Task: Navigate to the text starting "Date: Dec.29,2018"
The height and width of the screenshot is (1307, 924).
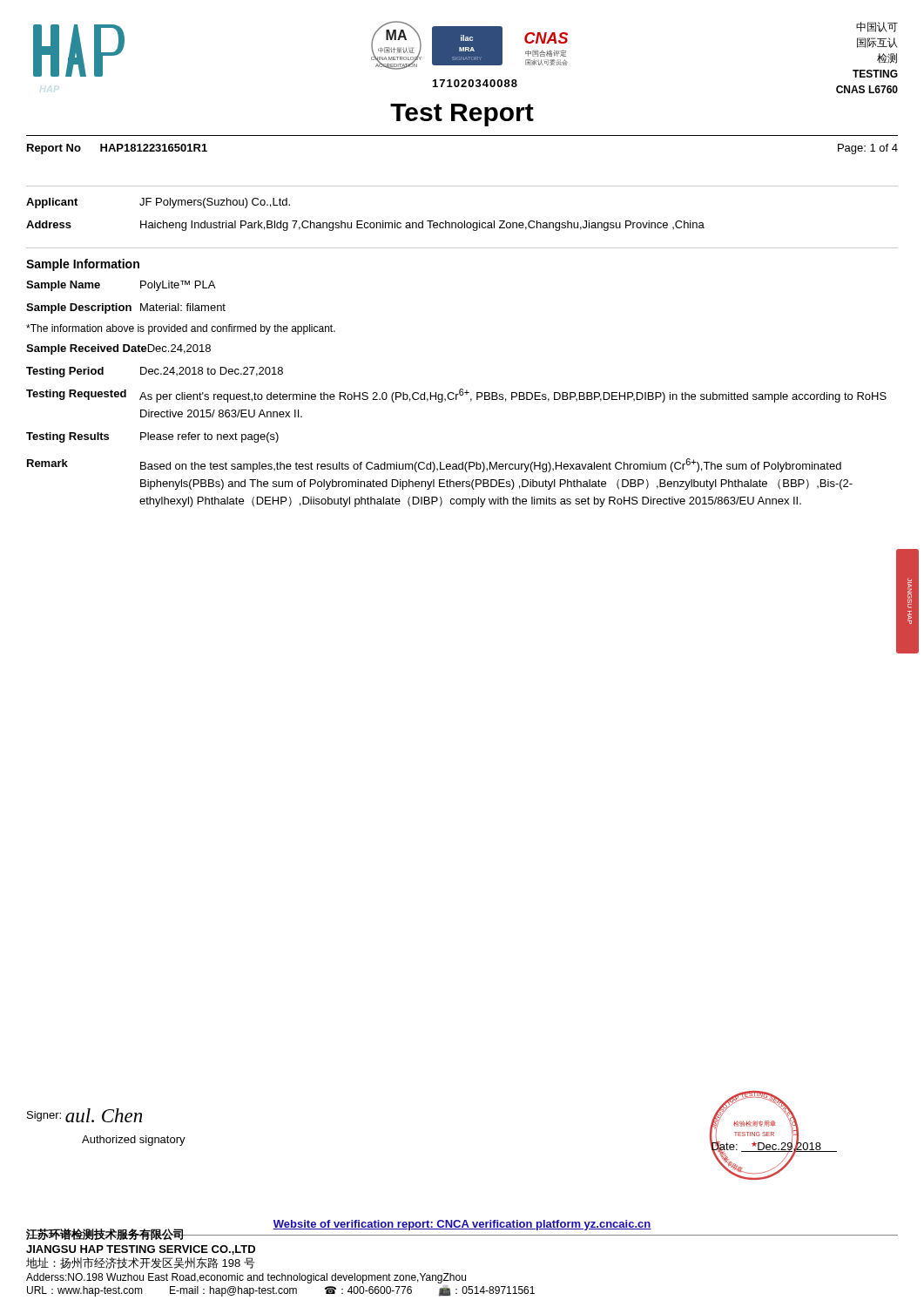Action: pos(774,1146)
